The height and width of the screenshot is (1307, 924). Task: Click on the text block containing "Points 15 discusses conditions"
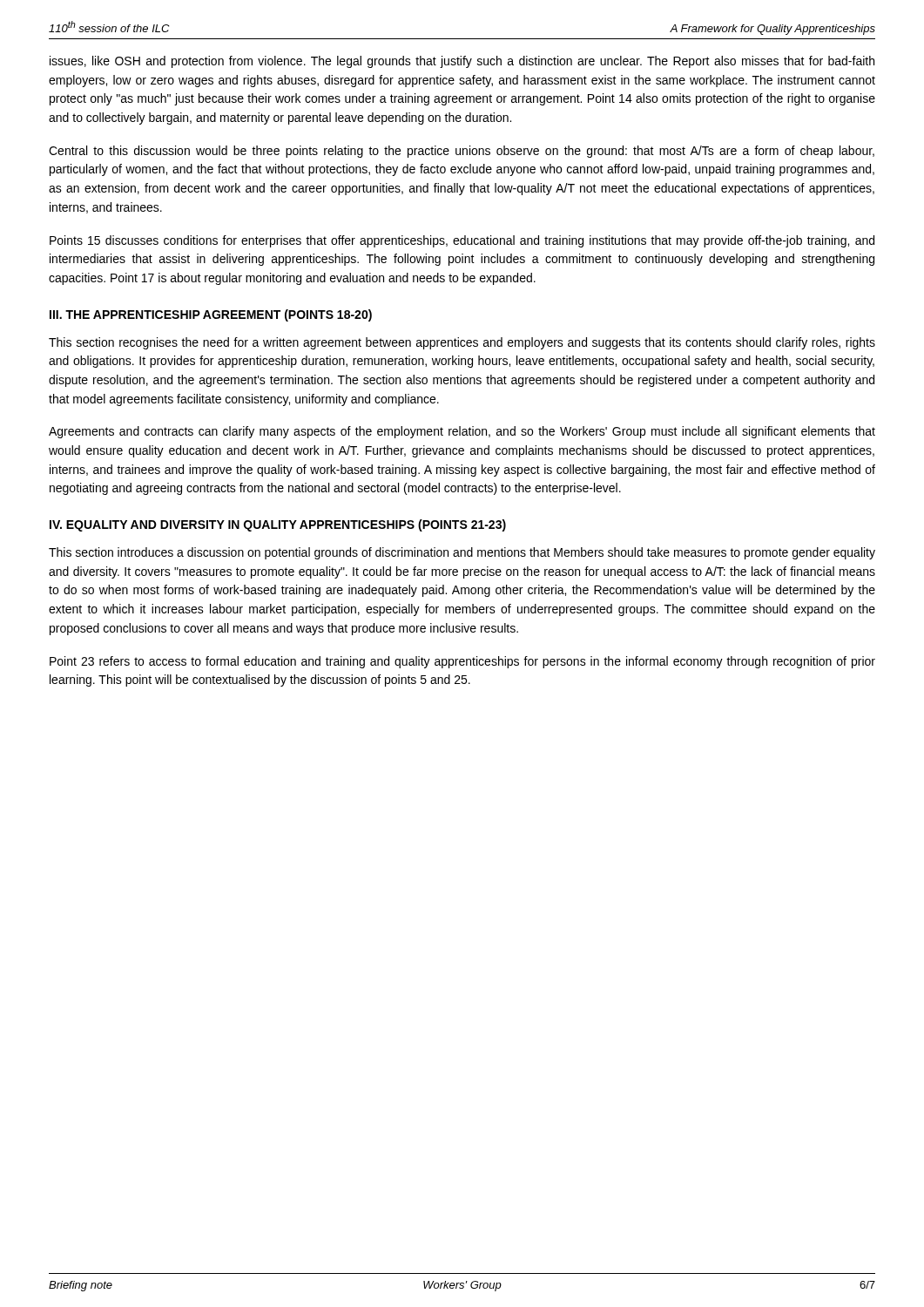pos(462,259)
